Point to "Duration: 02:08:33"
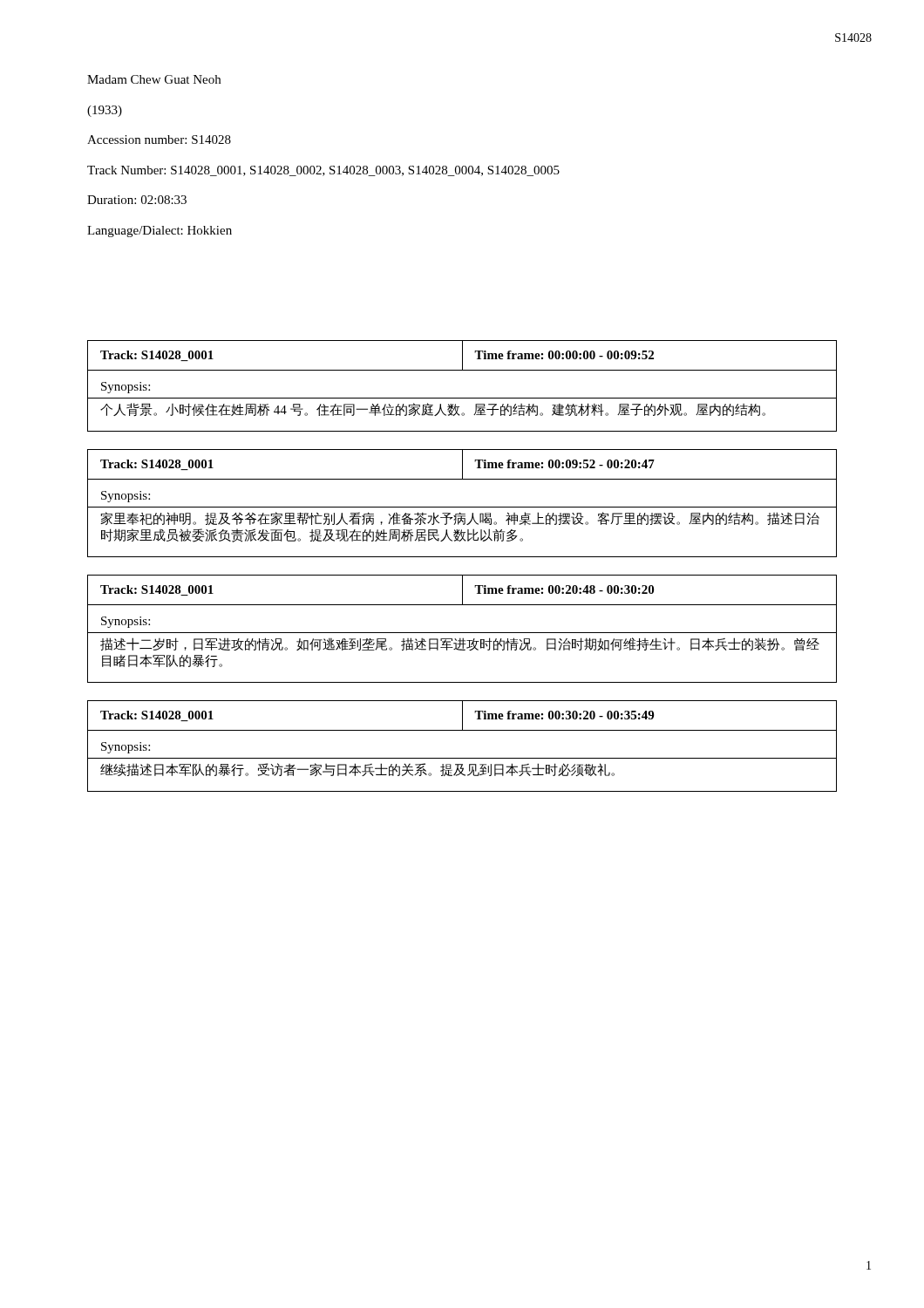The image size is (924, 1308). [x=137, y=200]
